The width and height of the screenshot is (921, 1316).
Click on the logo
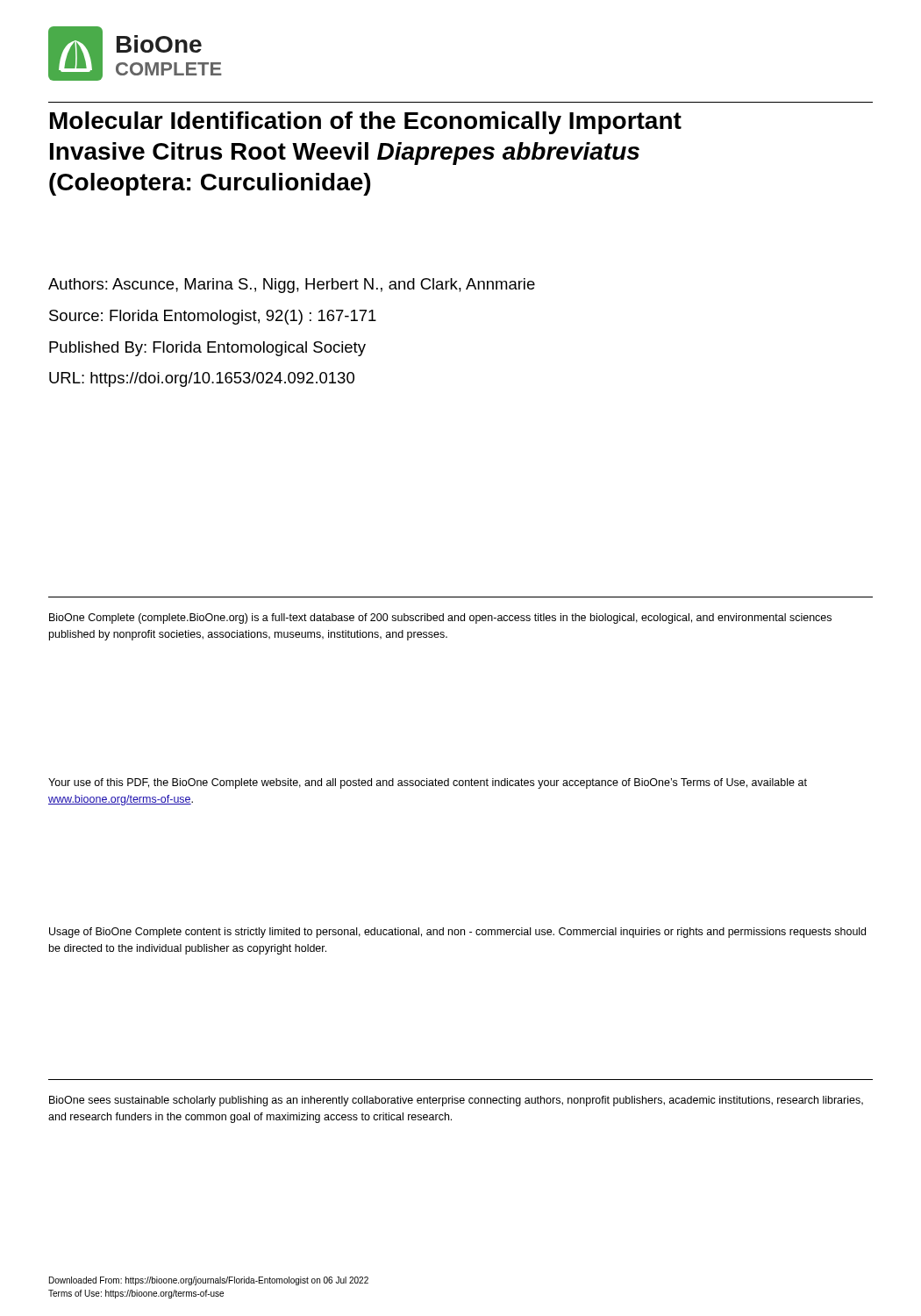pos(460,56)
